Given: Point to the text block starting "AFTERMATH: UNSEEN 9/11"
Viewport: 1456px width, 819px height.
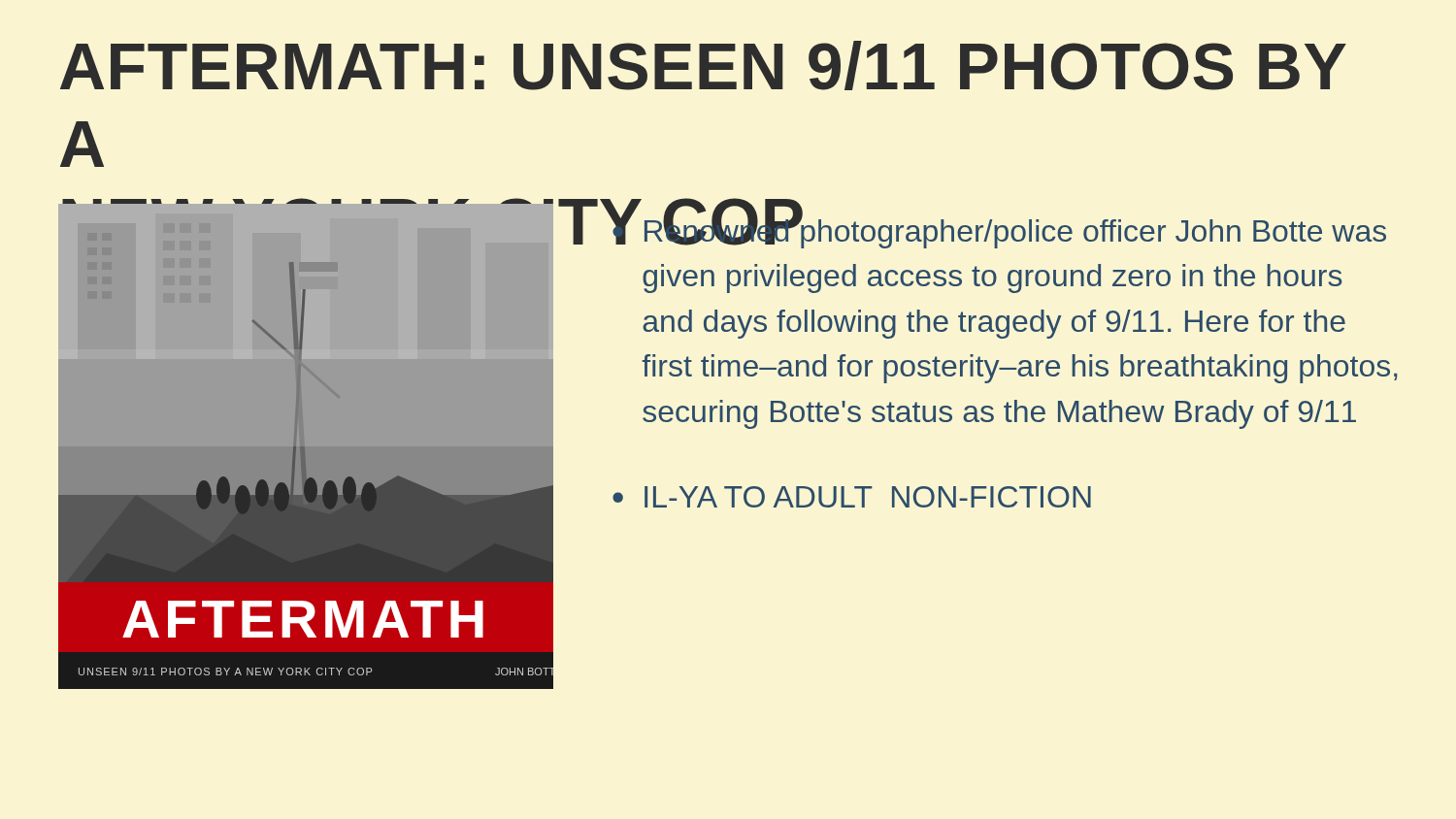Looking at the screenshot, I should point(703,66).
